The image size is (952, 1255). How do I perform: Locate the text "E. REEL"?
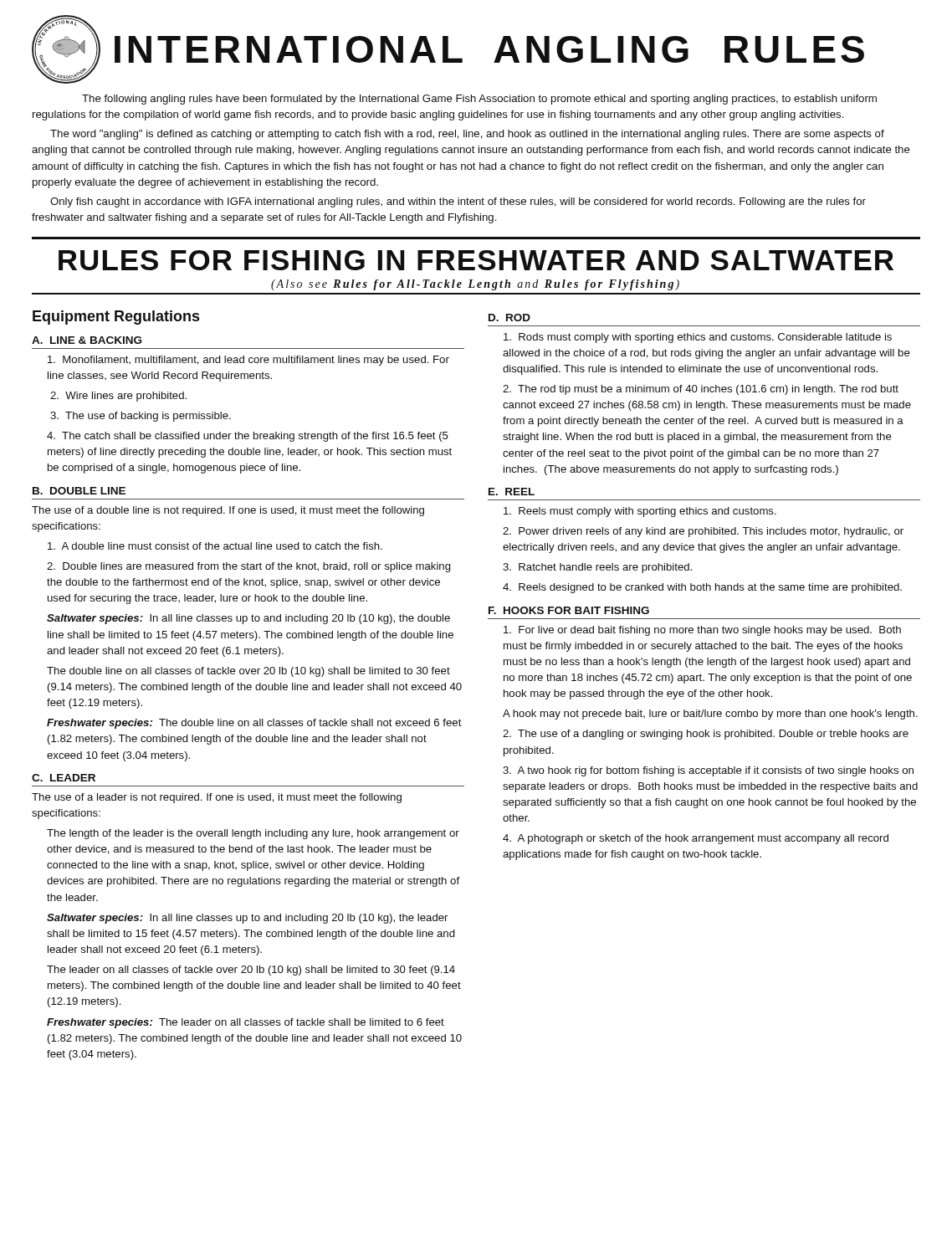tap(511, 491)
